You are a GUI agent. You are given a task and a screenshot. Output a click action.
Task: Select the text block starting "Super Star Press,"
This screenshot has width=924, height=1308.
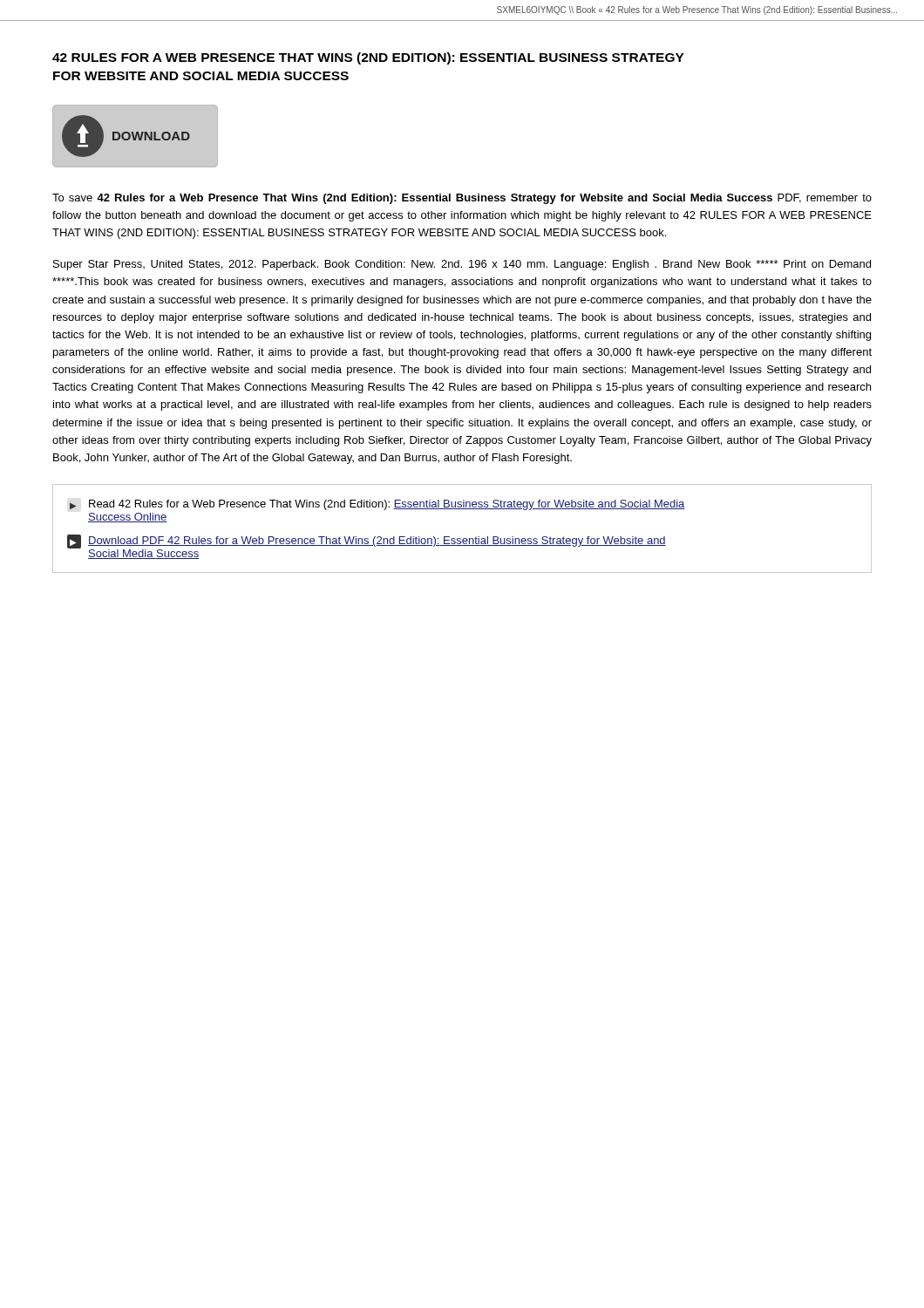click(462, 361)
